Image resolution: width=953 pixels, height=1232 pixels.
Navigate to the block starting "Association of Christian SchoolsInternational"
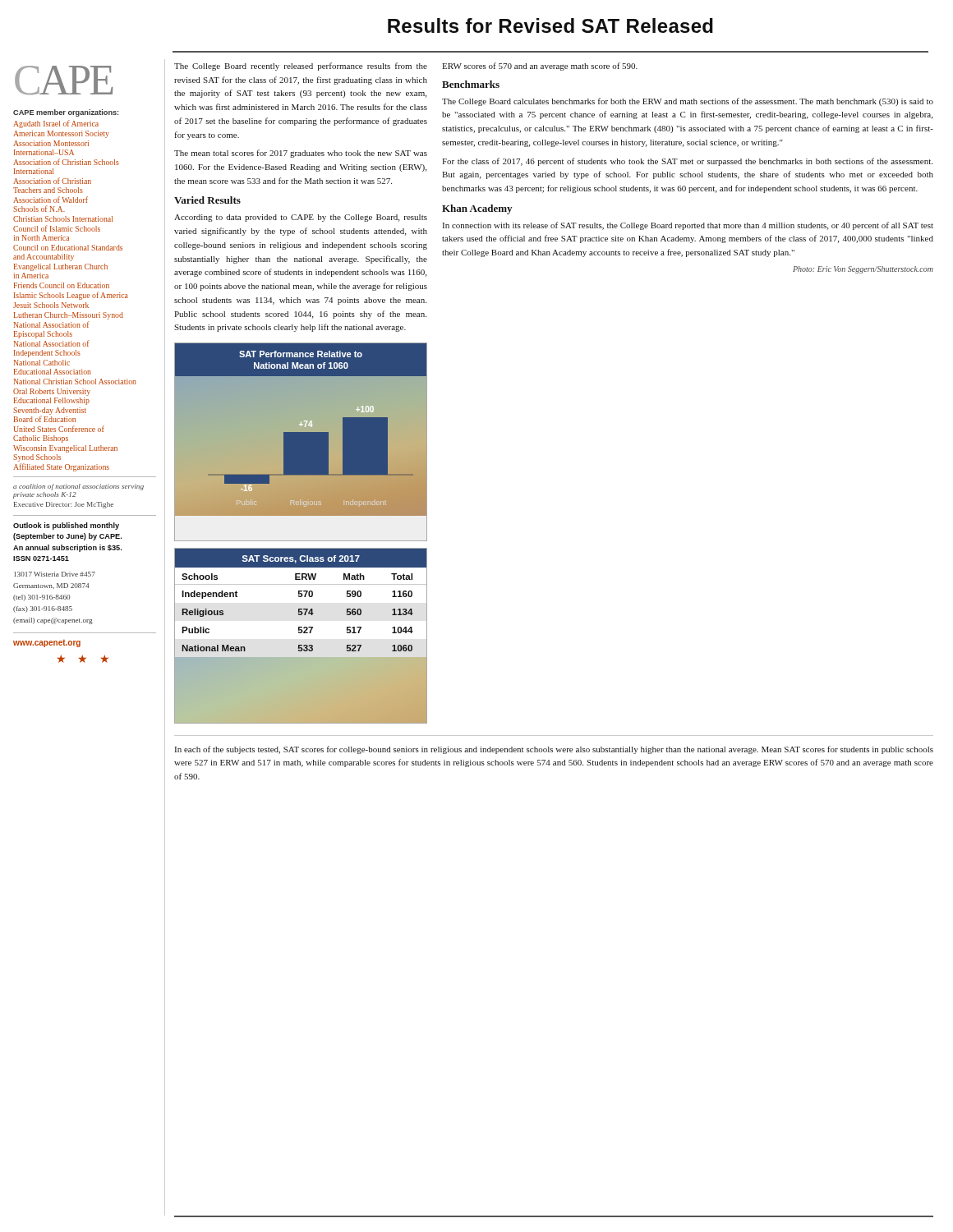[66, 167]
